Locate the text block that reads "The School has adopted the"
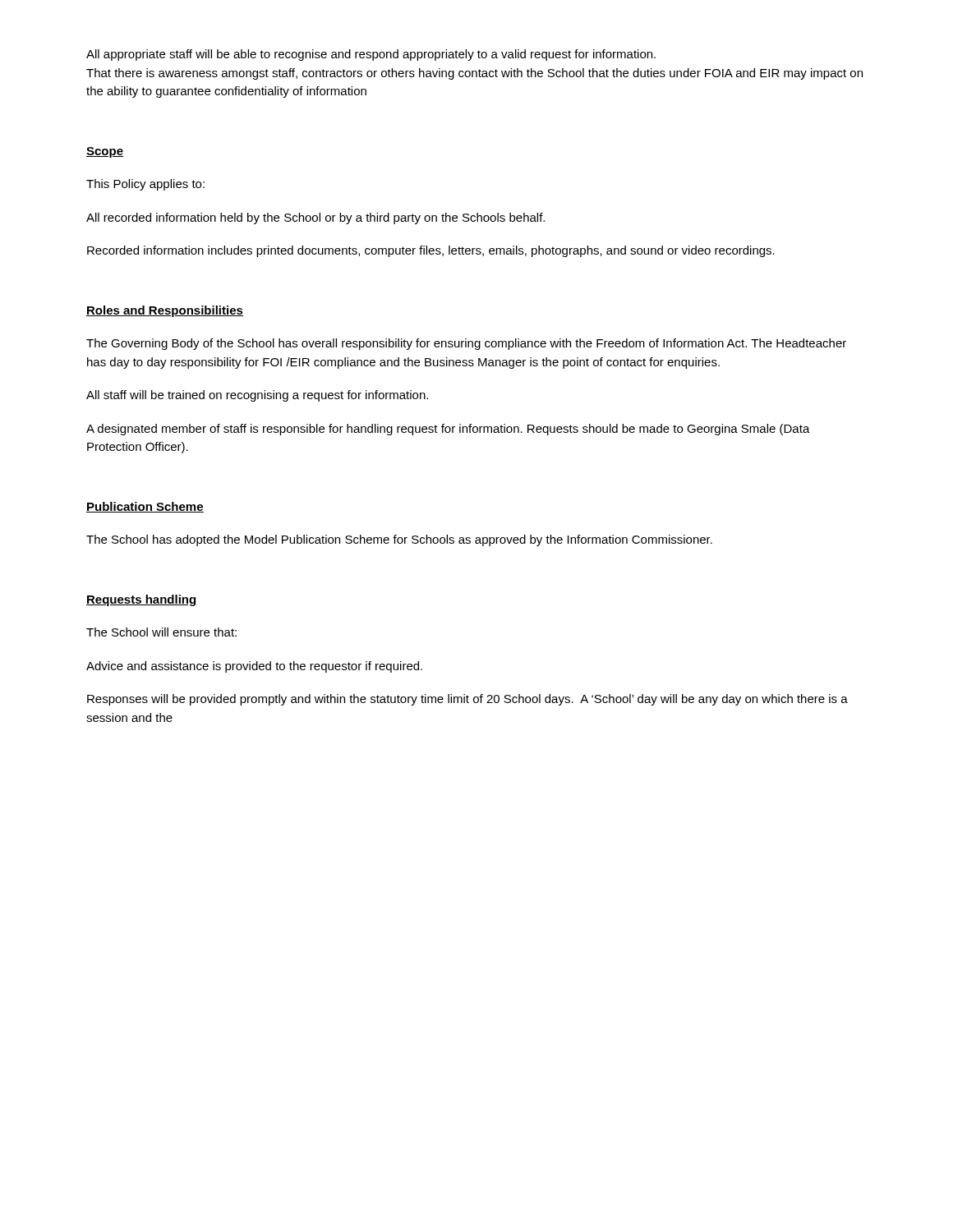This screenshot has height=1232, width=953. pyautogui.click(x=400, y=539)
